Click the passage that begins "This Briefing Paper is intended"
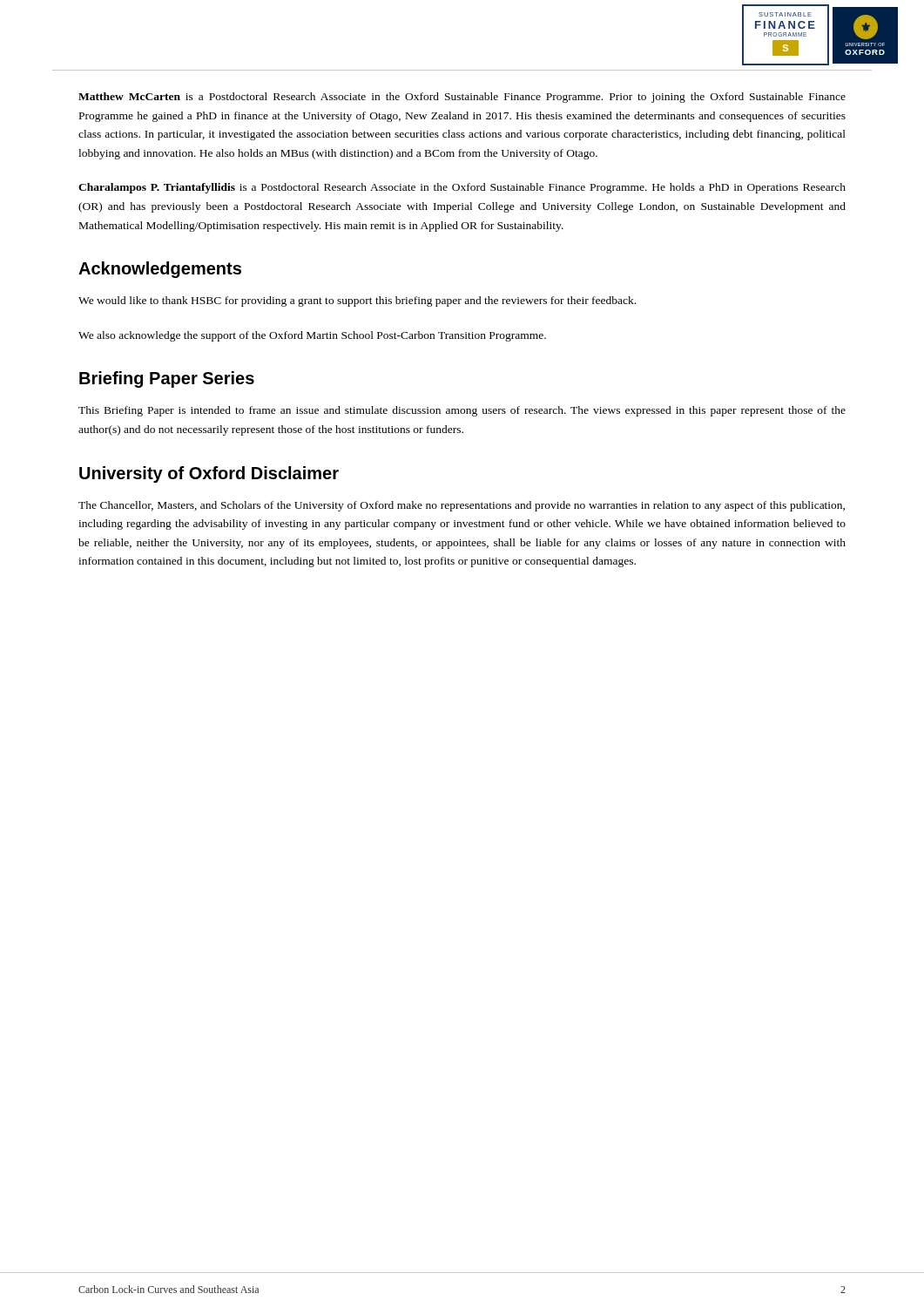 (462, 420)
